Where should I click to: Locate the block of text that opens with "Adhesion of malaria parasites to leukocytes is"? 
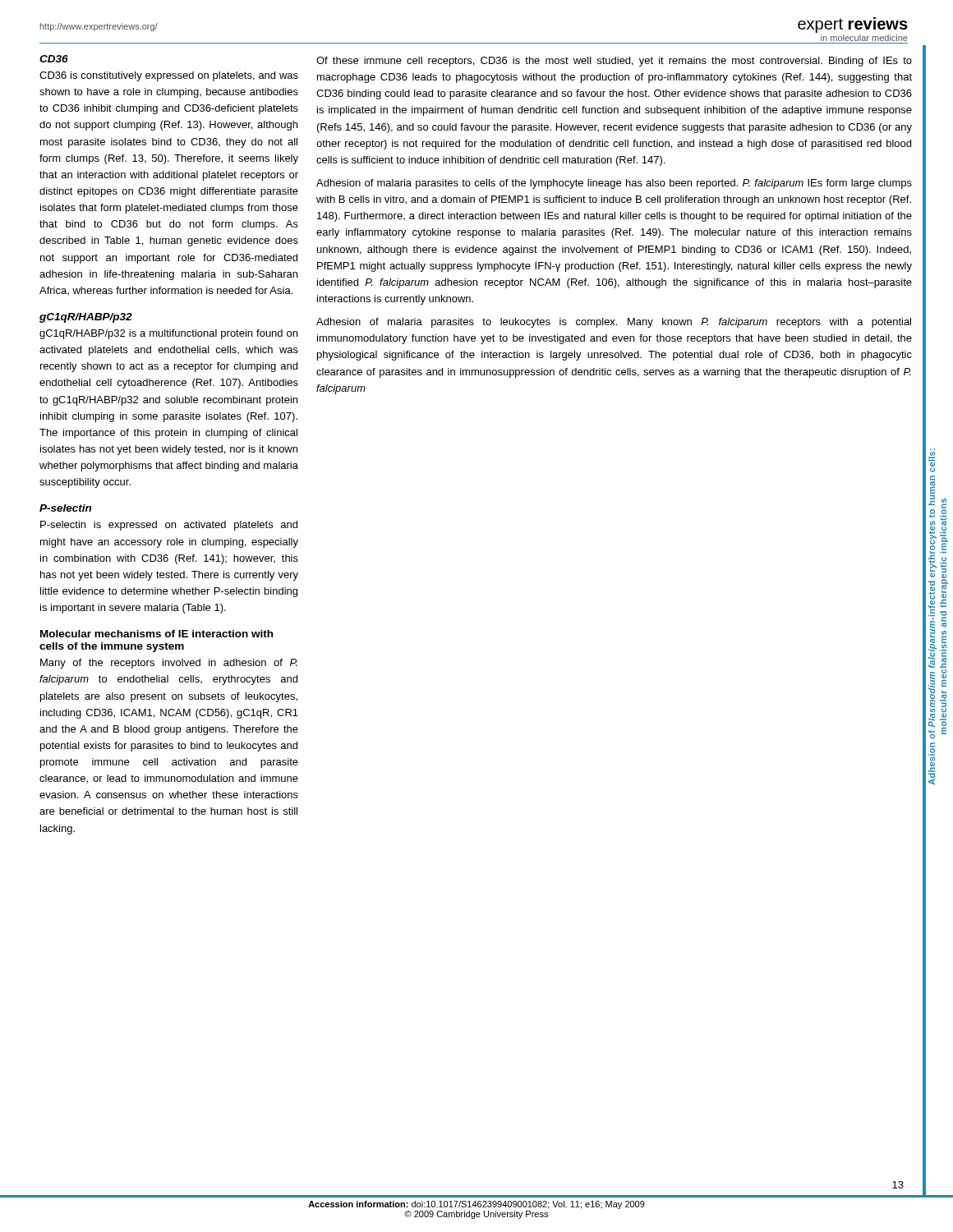(x=614, y=355)
